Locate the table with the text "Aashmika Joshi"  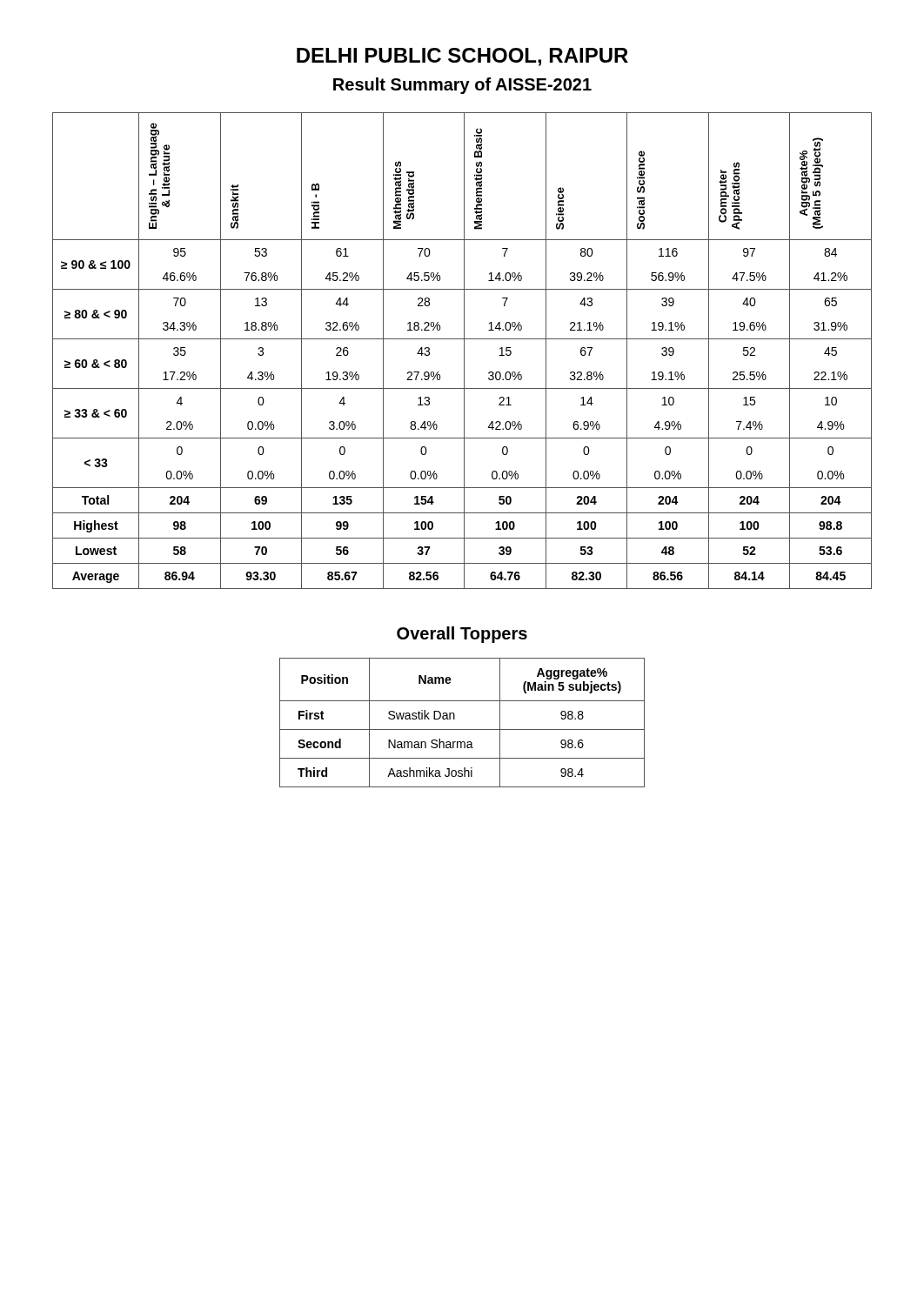point(462,722)
